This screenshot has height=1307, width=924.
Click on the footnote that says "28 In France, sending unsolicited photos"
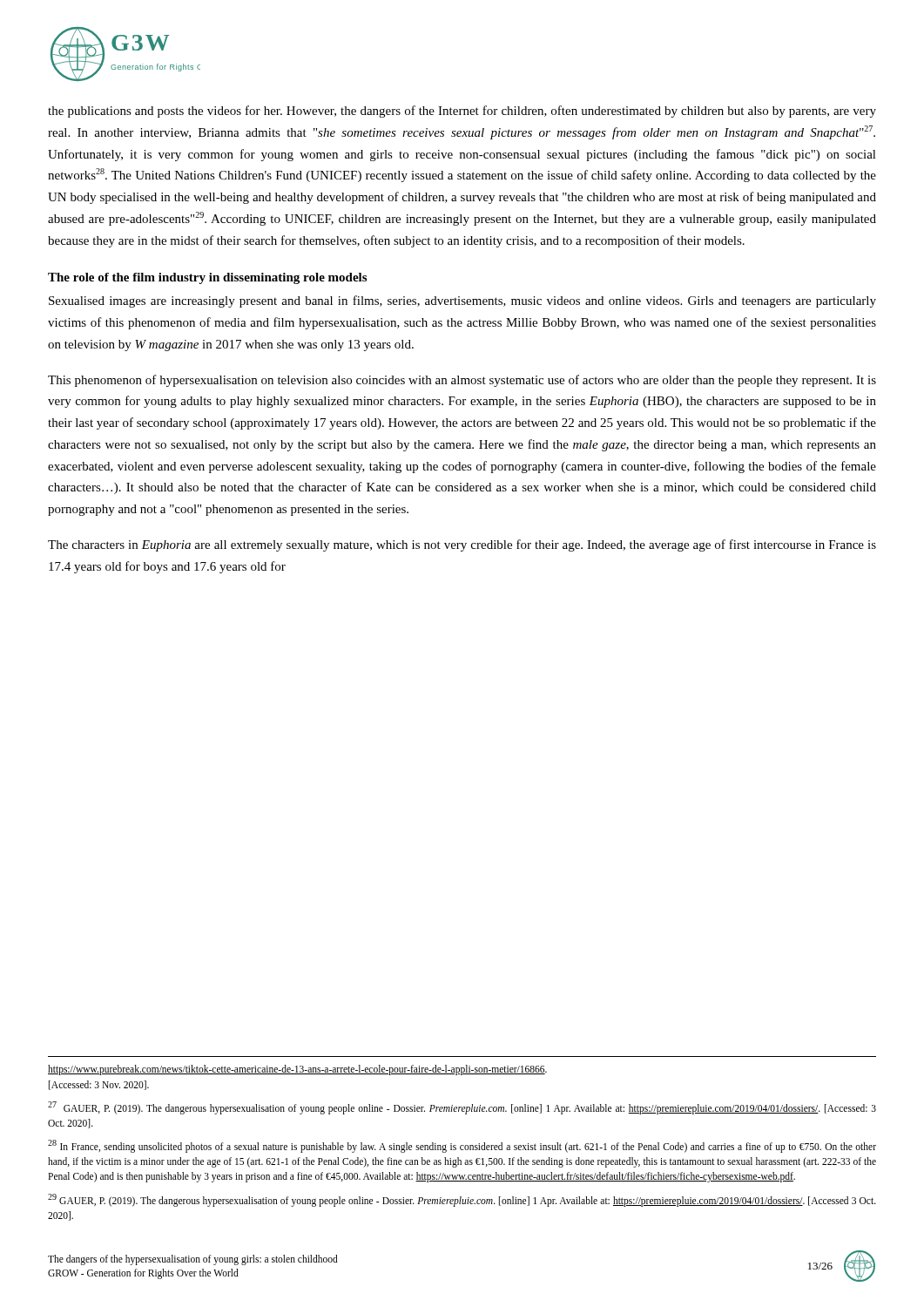coord(462,1160)
